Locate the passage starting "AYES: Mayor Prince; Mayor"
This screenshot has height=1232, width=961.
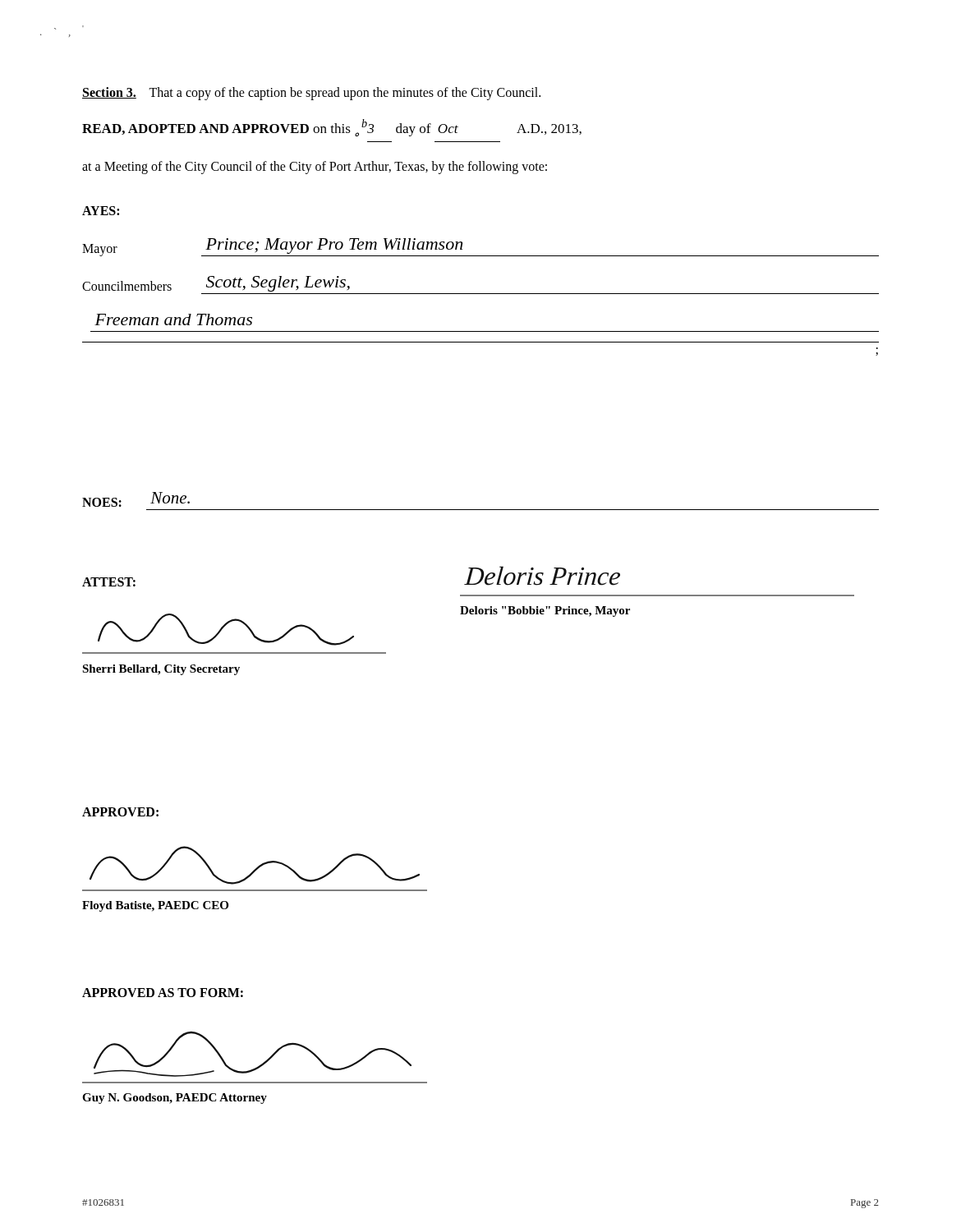101,211
